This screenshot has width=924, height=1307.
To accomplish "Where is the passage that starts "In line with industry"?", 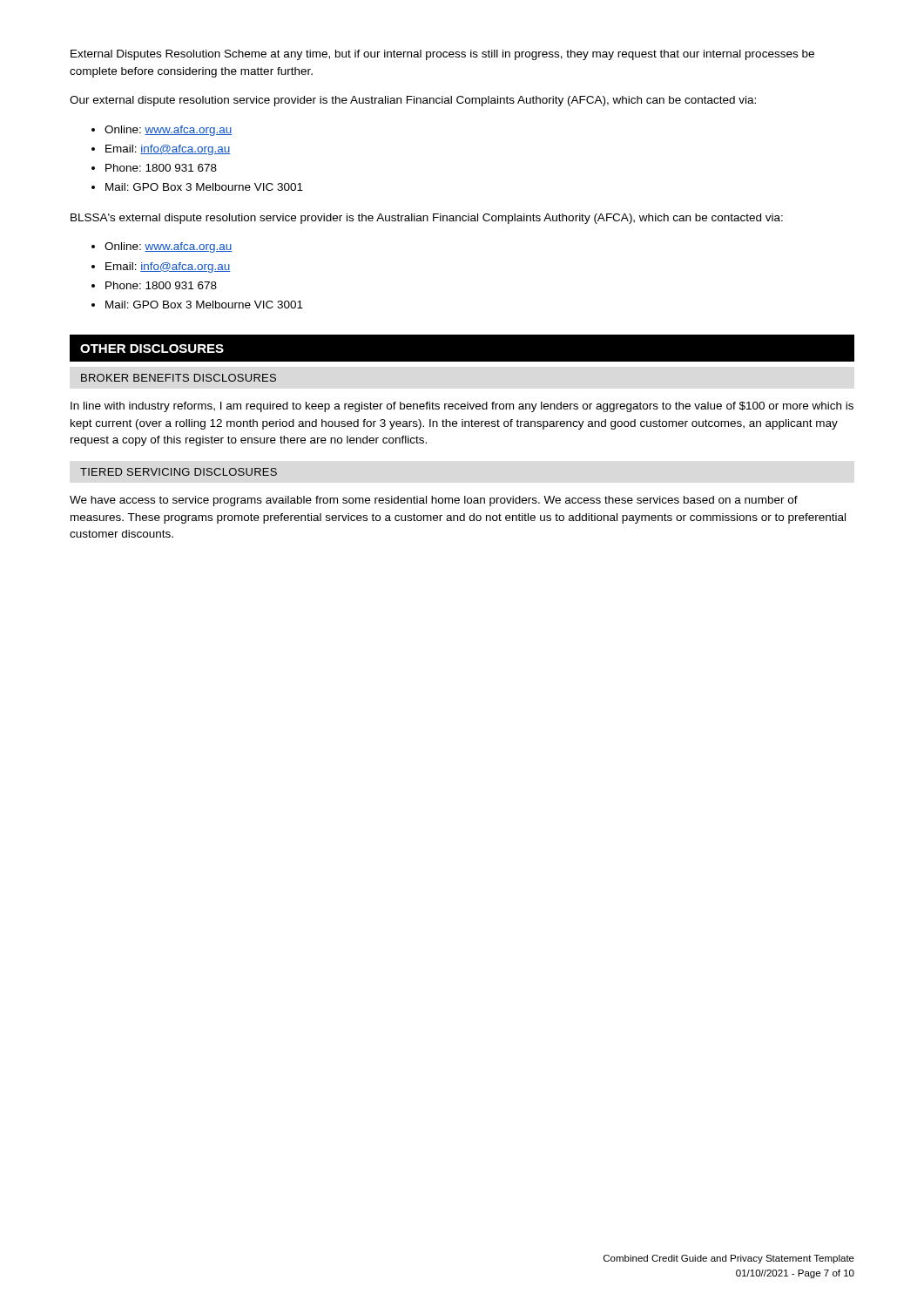I will pos(462,423).
